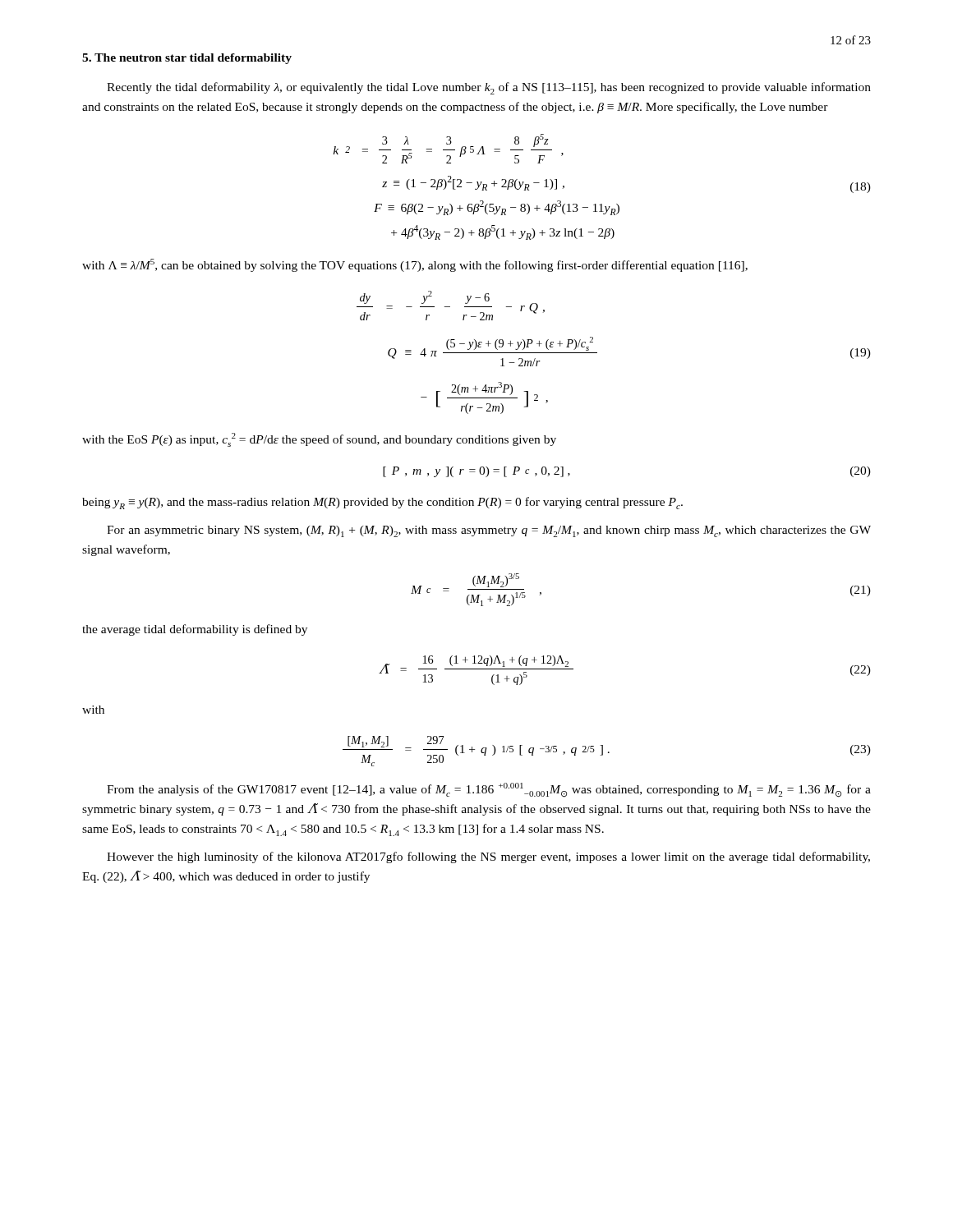This screenshot has height=1232, width=953.
Task: Locate the block of text that opens with "For an asymmetric binary"
Action: pyautogui.click(x=476, y=539)
